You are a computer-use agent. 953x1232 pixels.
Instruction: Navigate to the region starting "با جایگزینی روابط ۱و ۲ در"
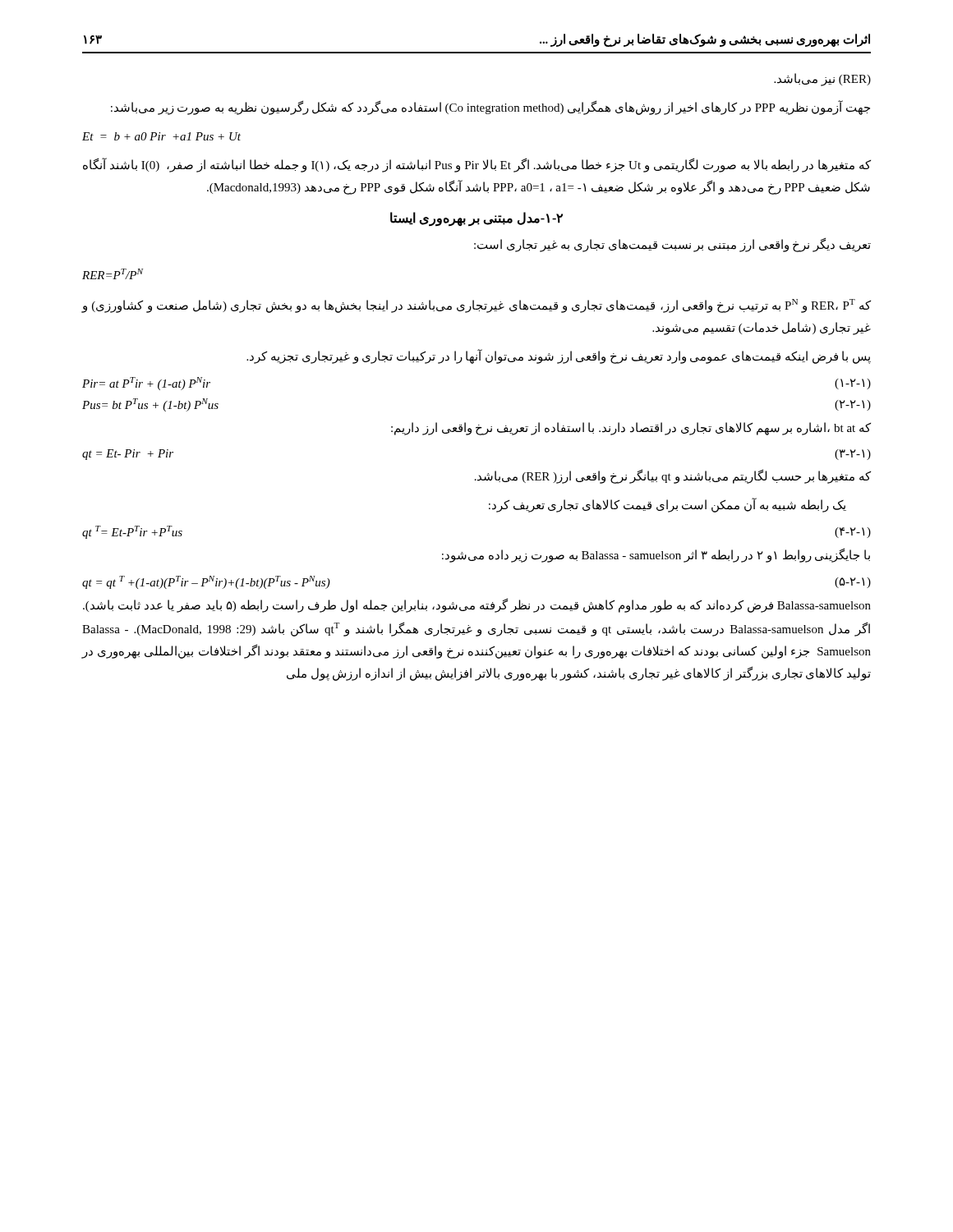[476, 556]
